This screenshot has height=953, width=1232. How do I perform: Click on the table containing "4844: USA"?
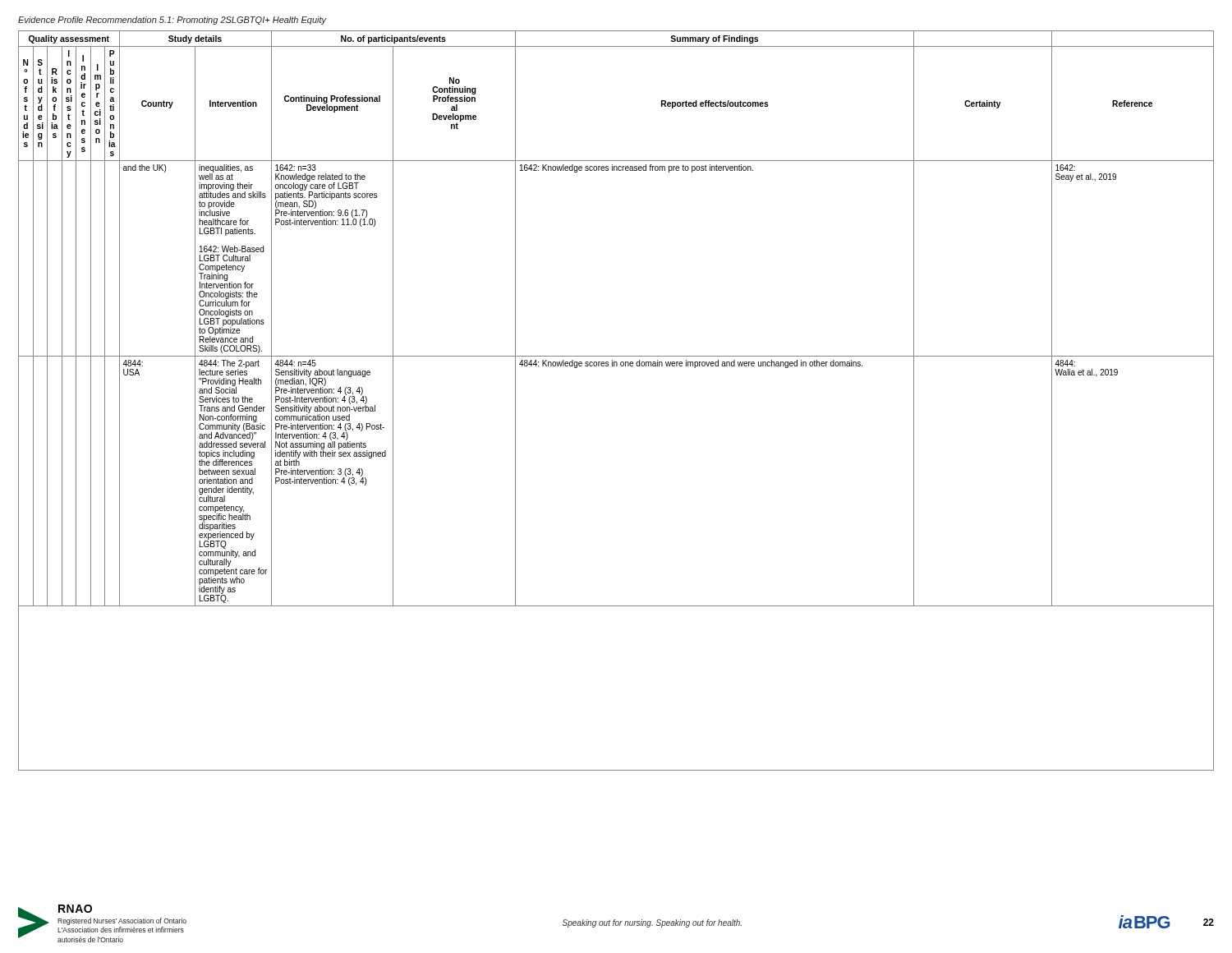point(616,400)
